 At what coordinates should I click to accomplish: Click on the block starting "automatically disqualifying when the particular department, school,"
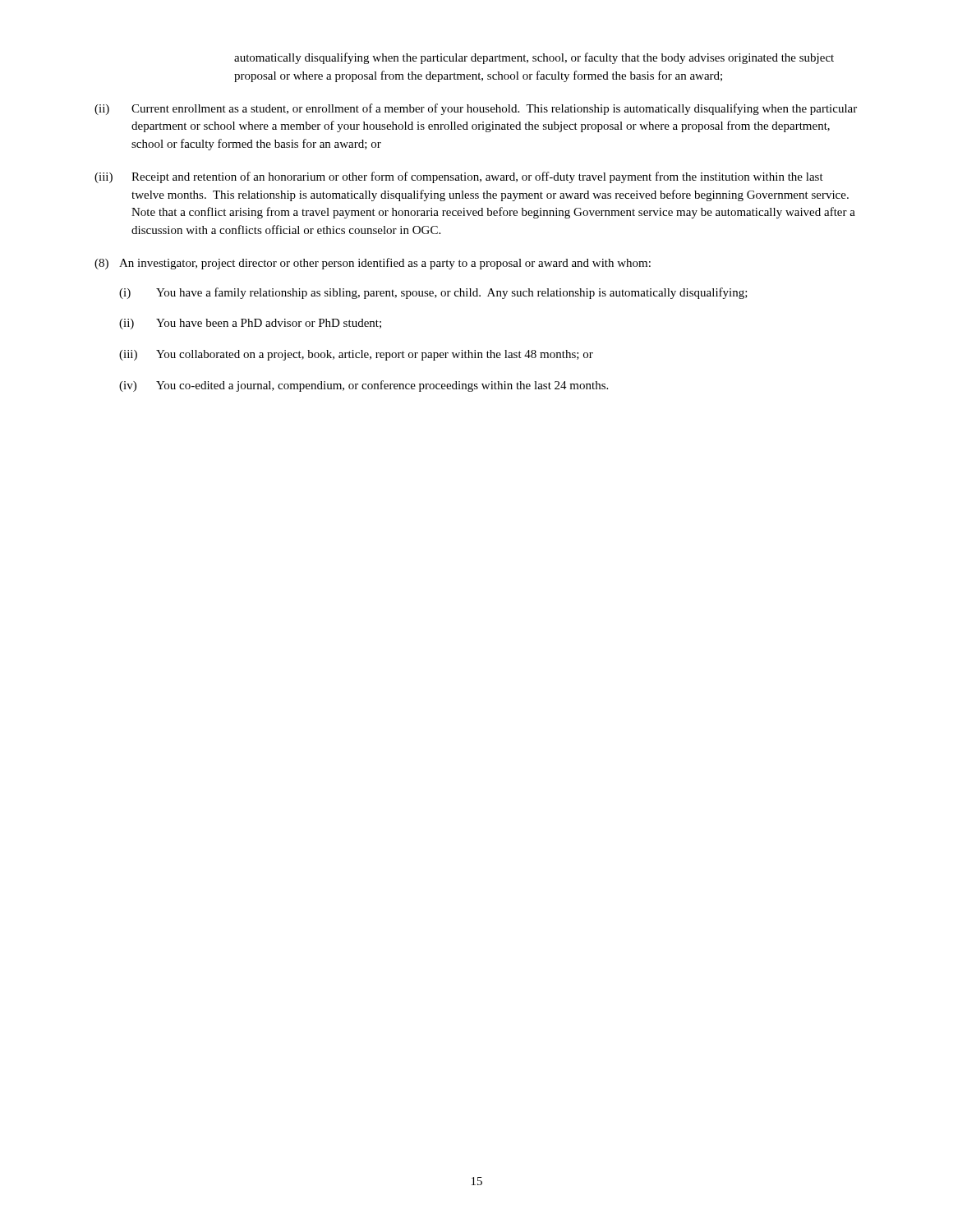coord(534,66)
